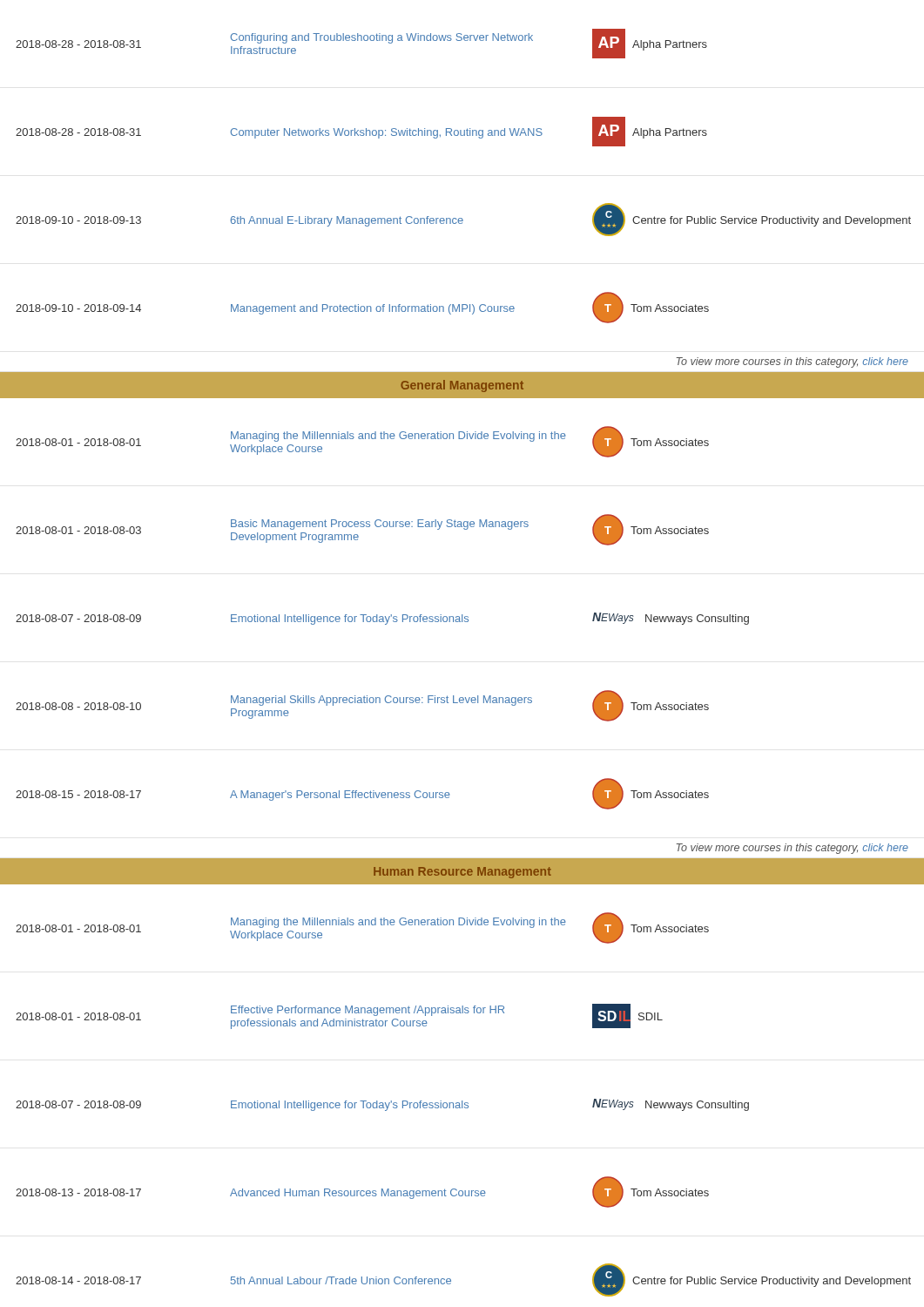
Task: Navigate to the text starting "Human Resource Management"
Action: click(x=462, y=871)
